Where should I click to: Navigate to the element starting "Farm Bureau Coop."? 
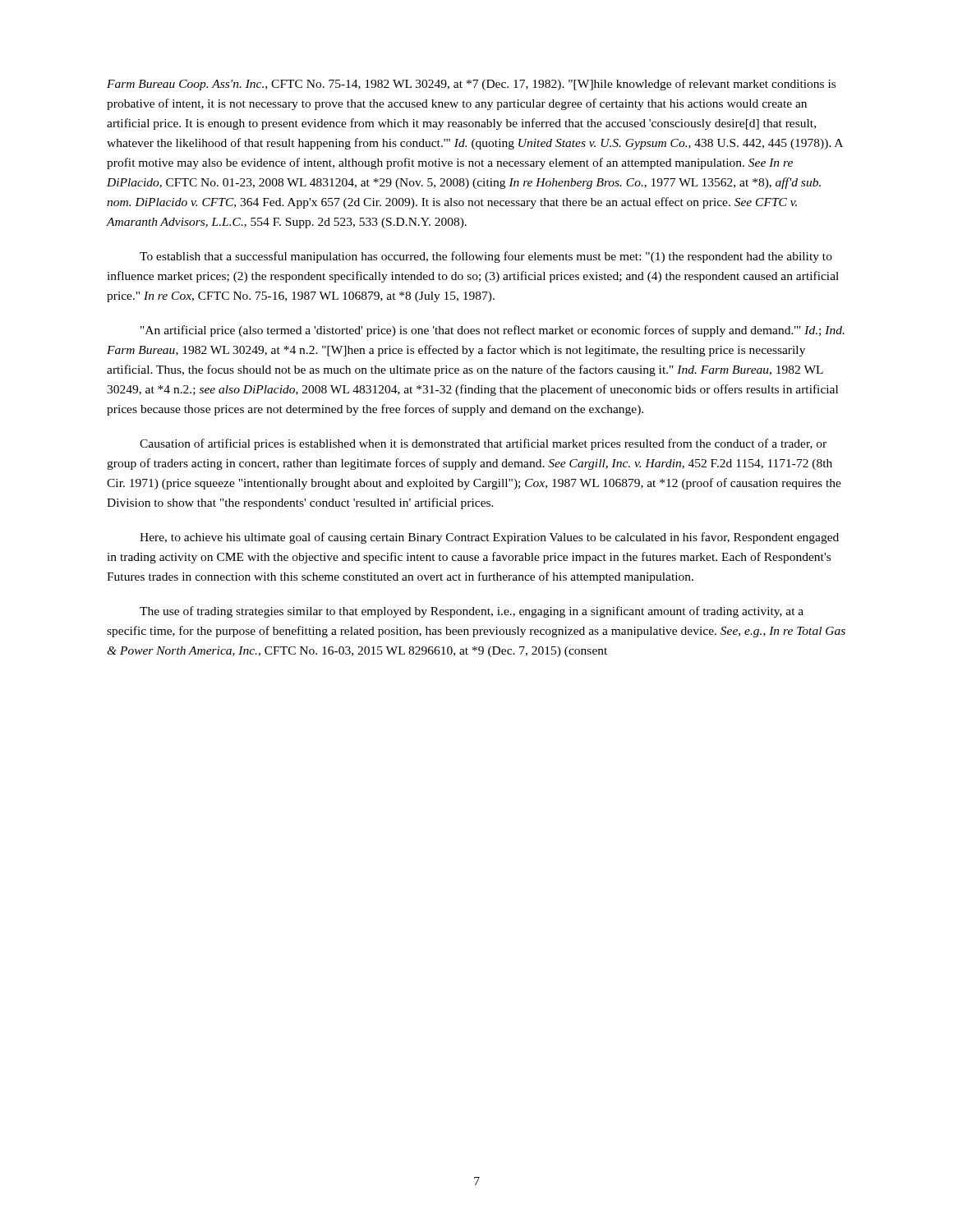click(x=476, y=153)
